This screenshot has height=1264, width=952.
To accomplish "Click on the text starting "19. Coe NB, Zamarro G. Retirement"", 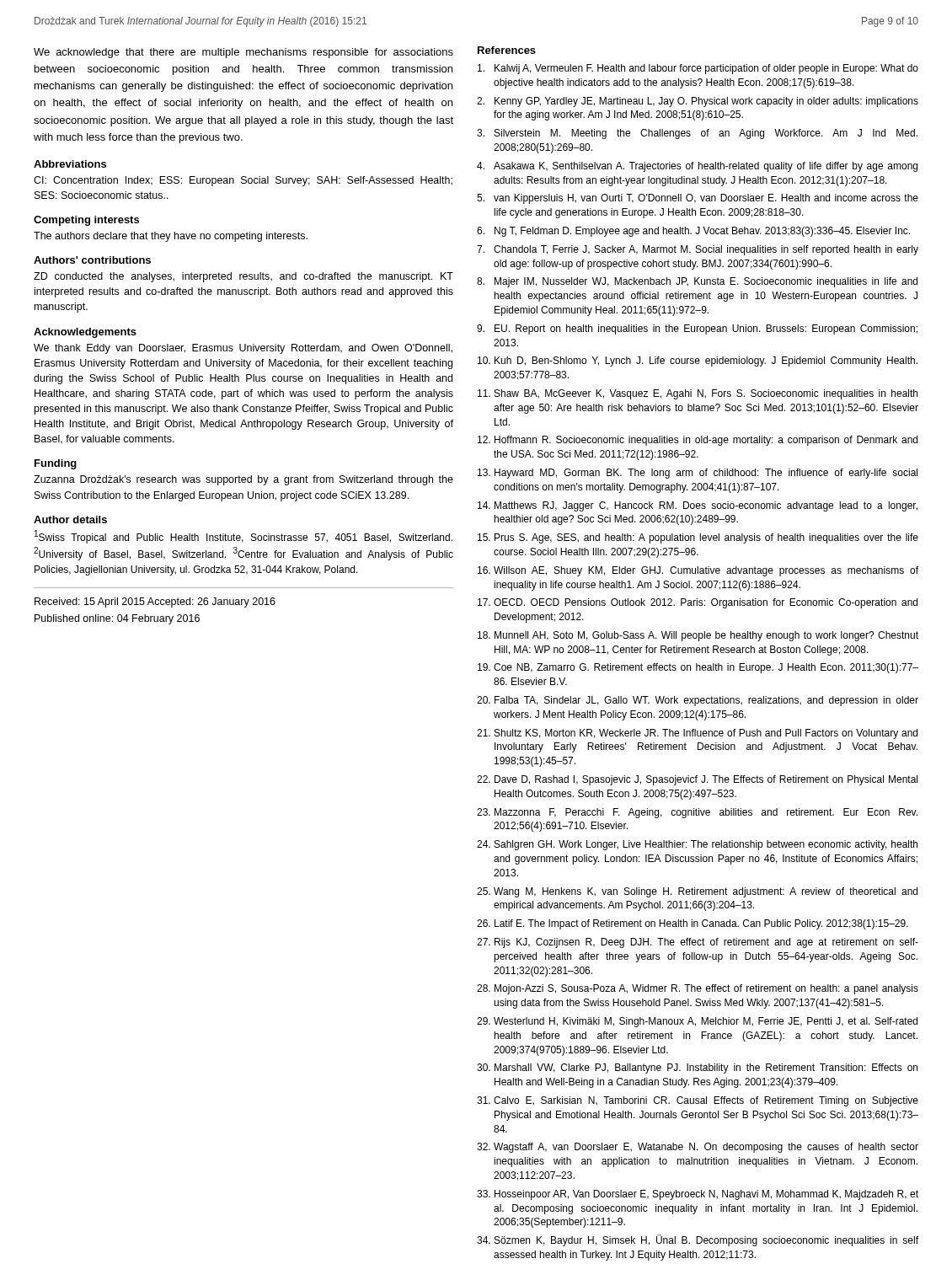I will point(698,675).
